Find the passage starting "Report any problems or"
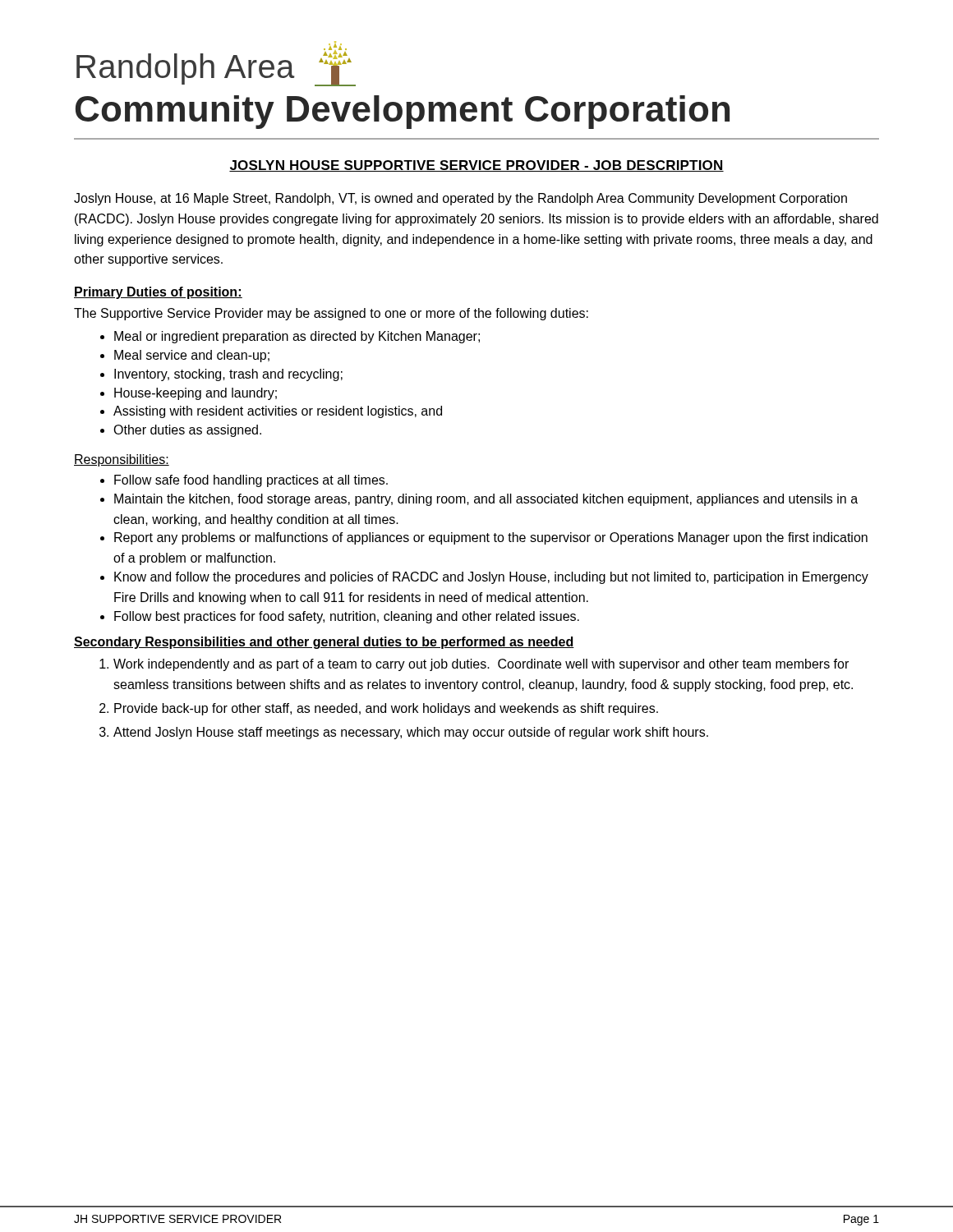Image resolution: width=953 pixels, height=1232 pixels. coord(476,549)
